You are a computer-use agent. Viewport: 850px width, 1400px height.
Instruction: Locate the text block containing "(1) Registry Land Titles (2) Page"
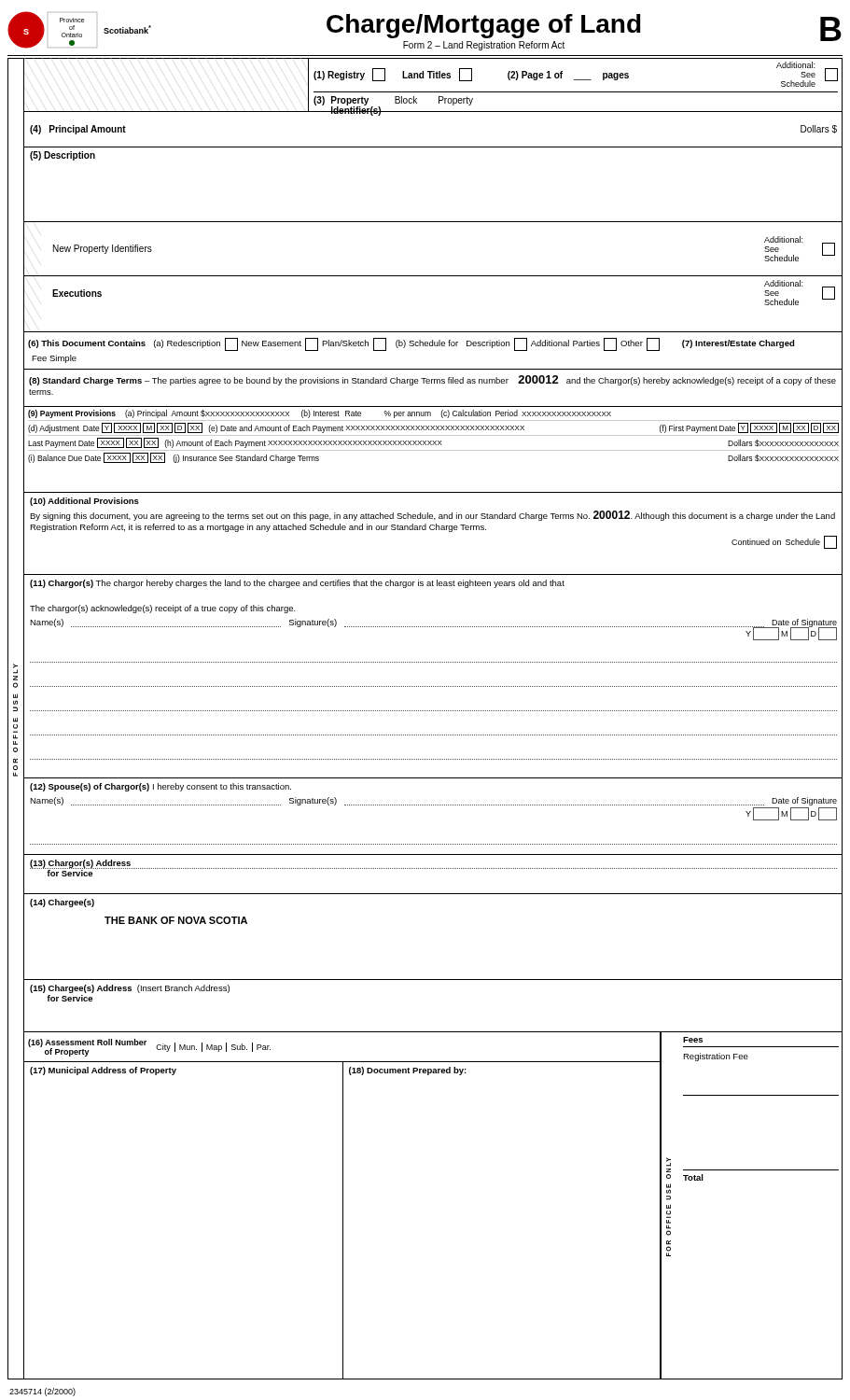pos(576,75)
